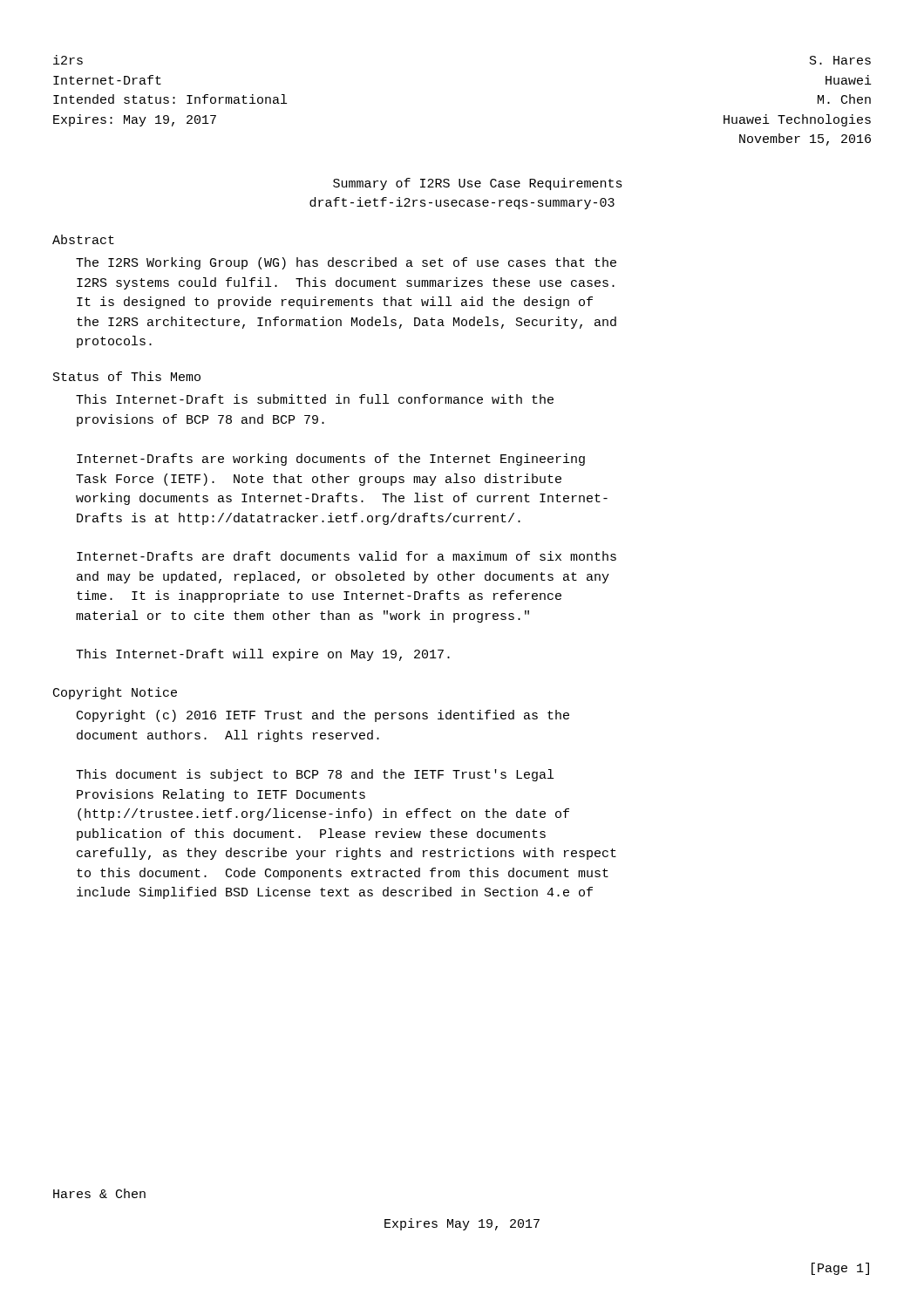Select the text block starting "This Internet-Draft is submitted in full conformance with"
The width and height of the screenshot is (924, 1308).
pyautogui.click(x=303, y=411)
